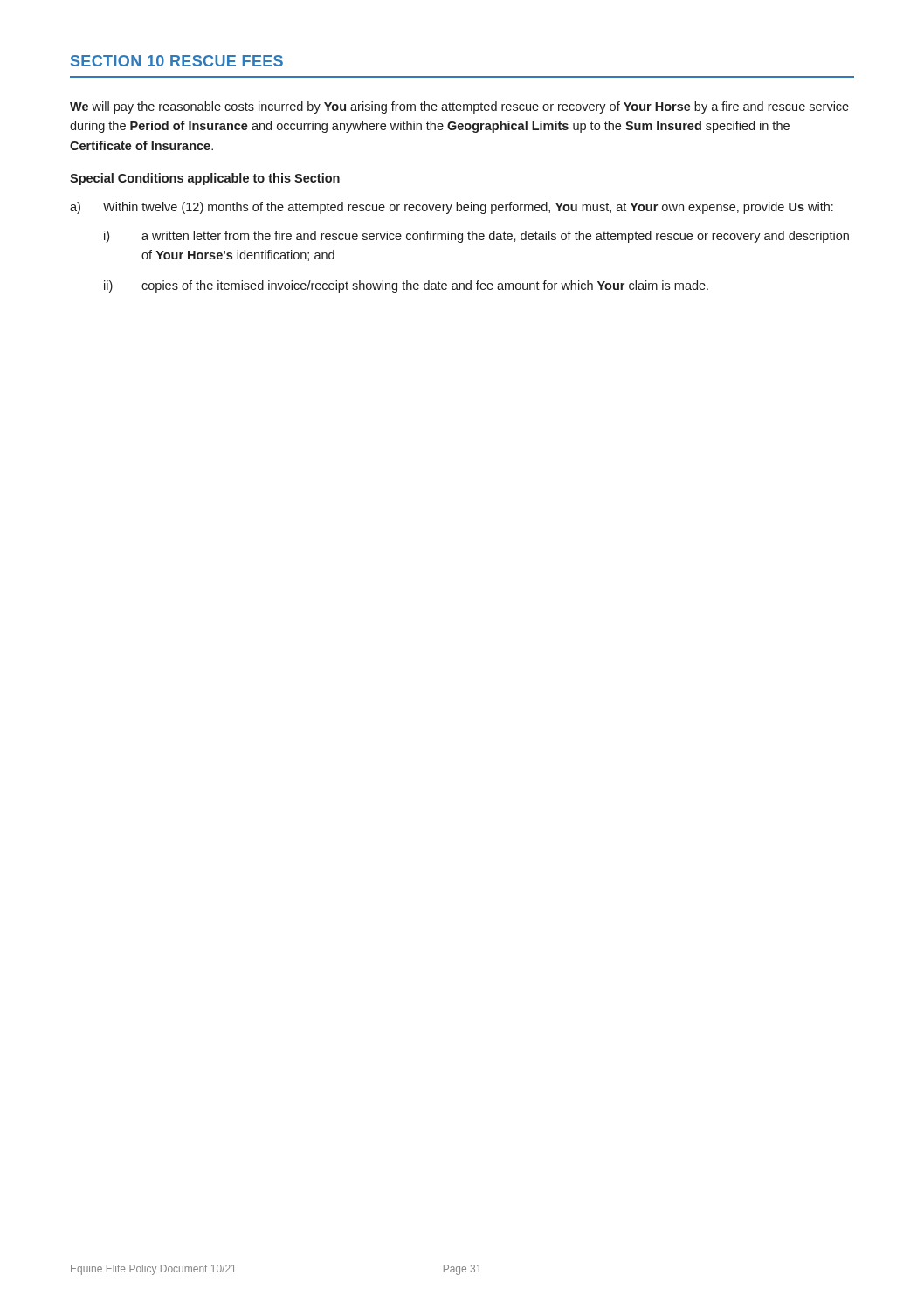
Task: Find the region starting "SECTION 10 RESCUE FEES"
Action: [x=177, y=61]
